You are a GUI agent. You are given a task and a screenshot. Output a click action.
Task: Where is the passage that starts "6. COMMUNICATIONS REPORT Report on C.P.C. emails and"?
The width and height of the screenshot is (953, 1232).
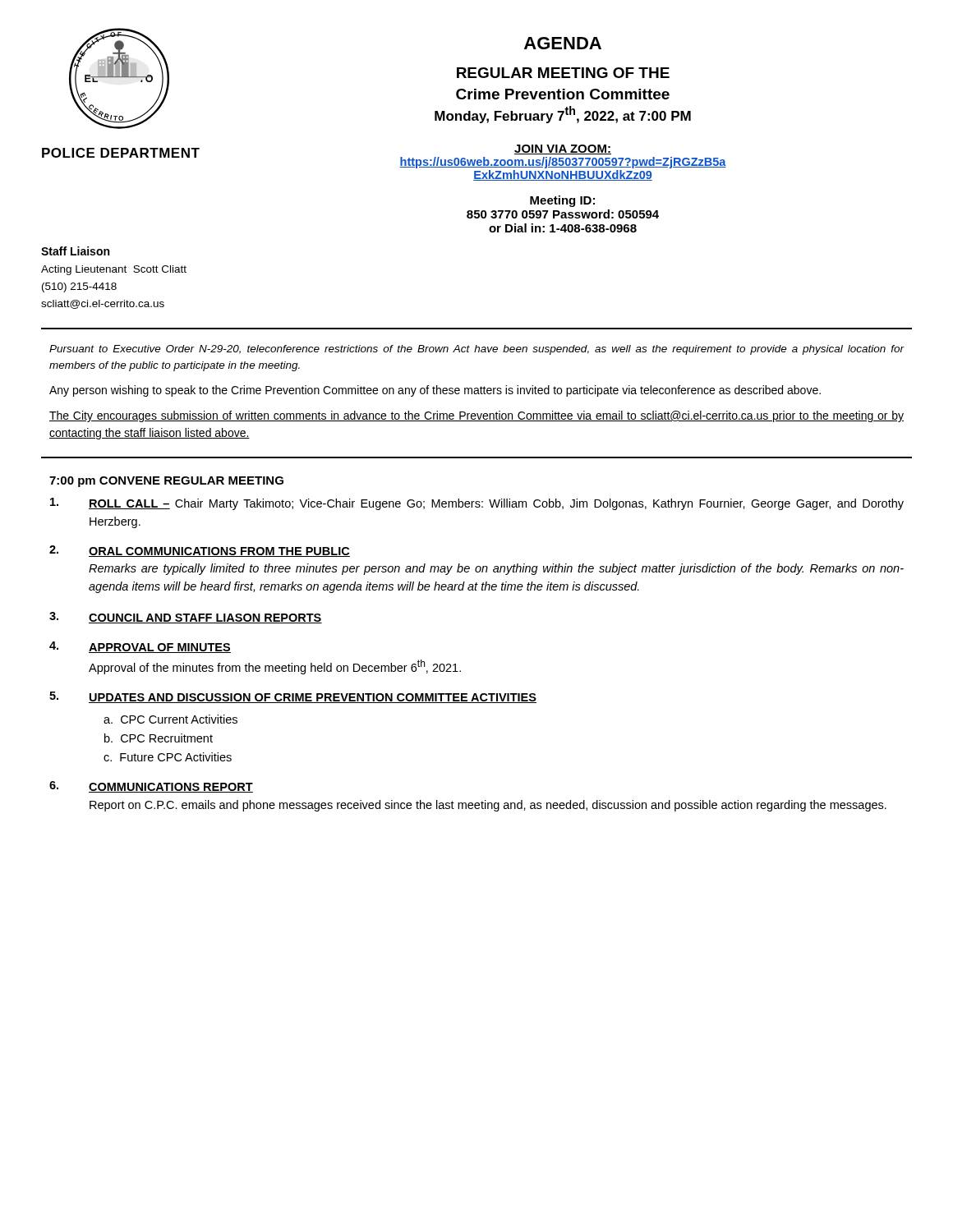(476, 797)
